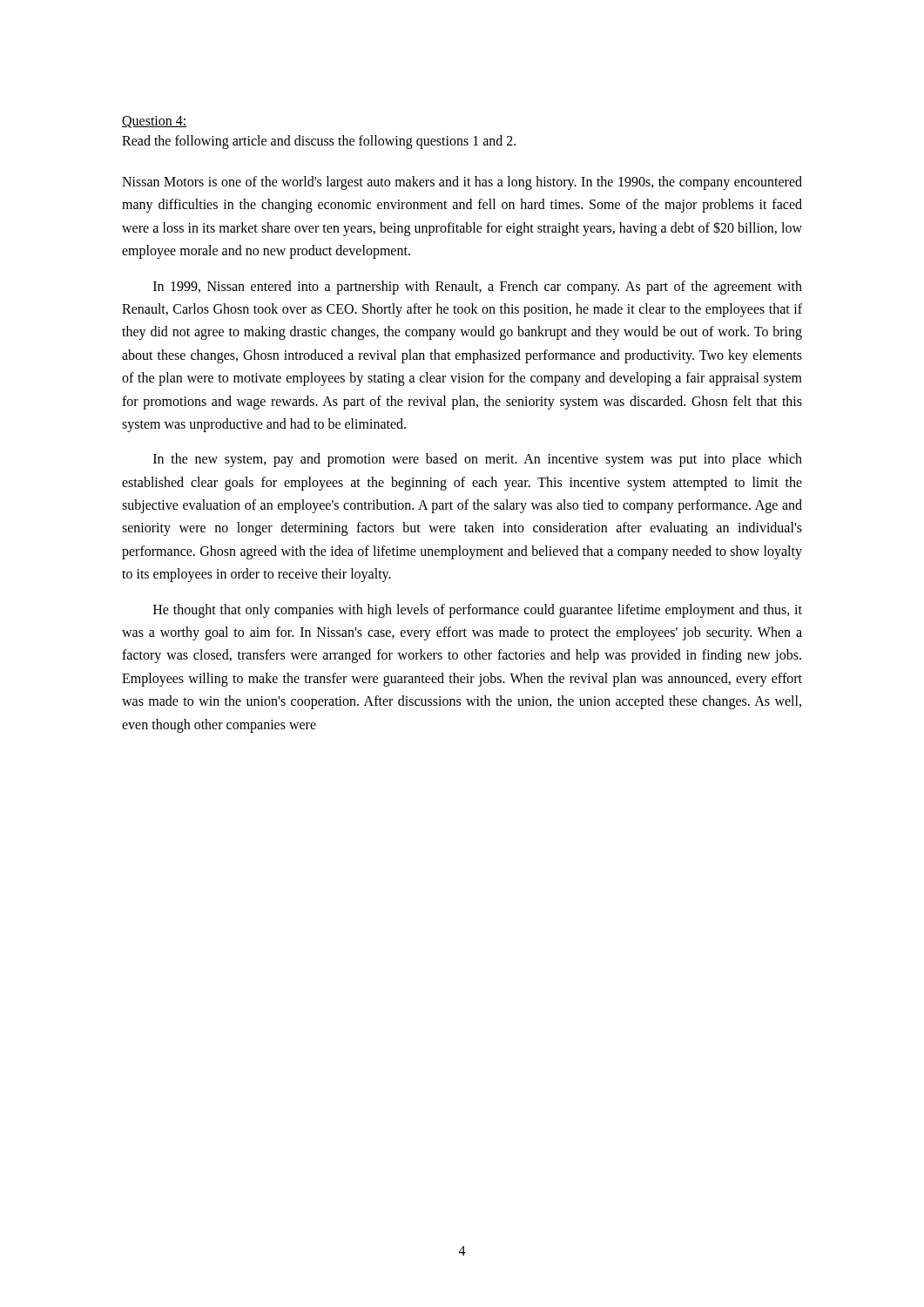Find the block on this page that starts "Read the following article and discuss"
Screen dimensions: 1307x924
(x=319, y=141)
